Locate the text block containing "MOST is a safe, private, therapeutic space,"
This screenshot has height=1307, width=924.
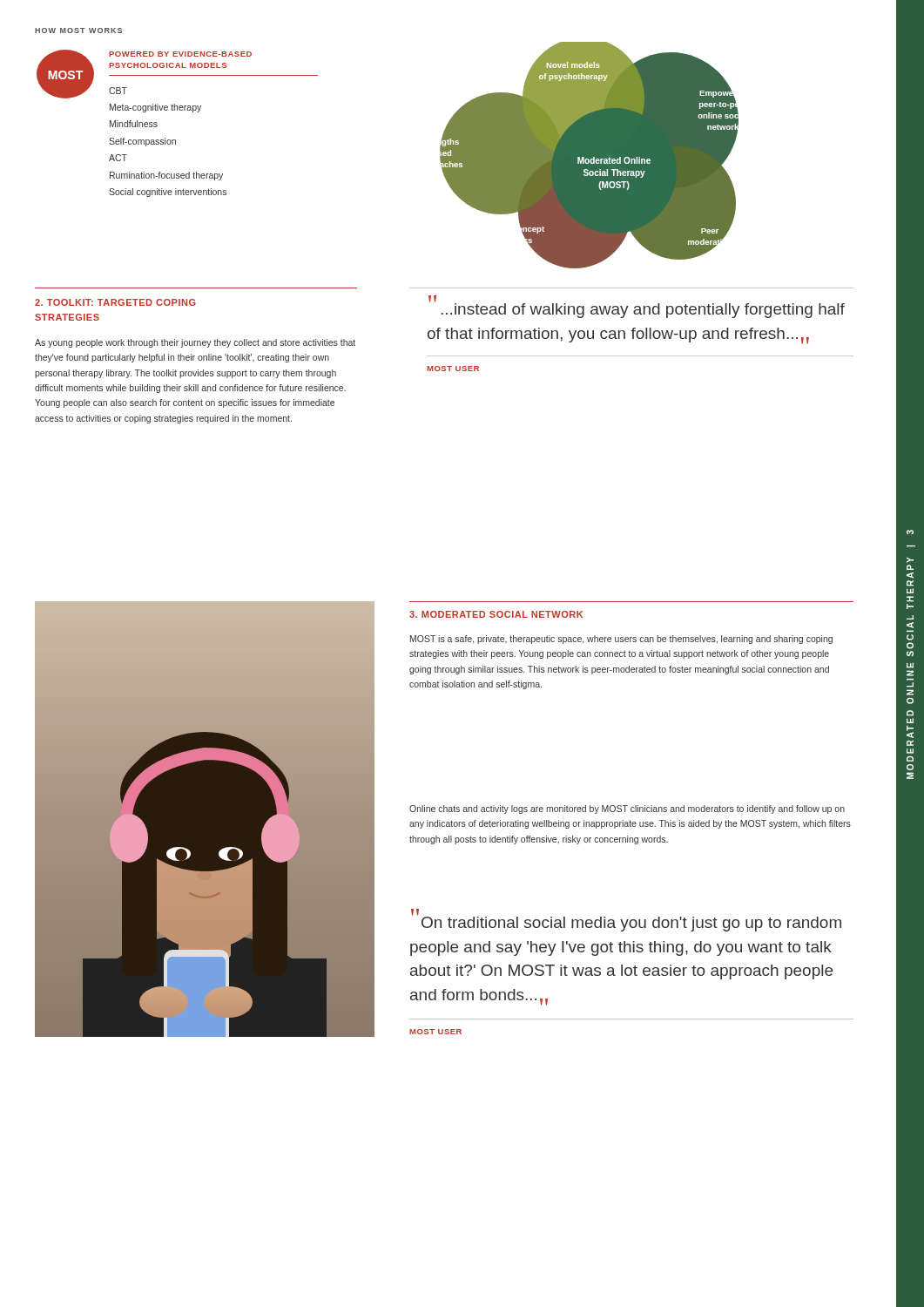[x=621, y=661]
